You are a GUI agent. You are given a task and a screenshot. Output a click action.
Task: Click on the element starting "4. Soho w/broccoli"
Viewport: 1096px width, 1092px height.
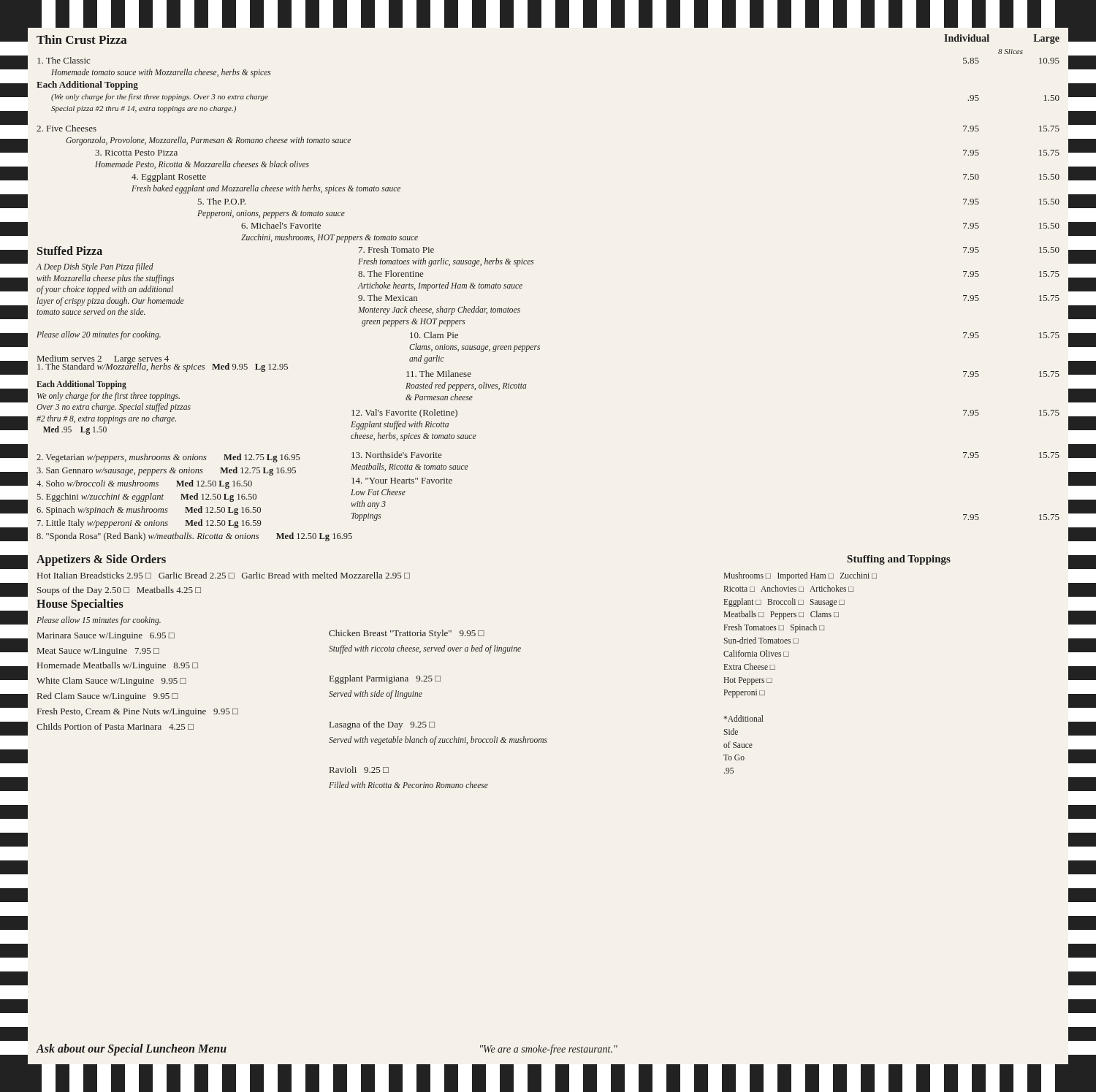[x=144, y=484]
